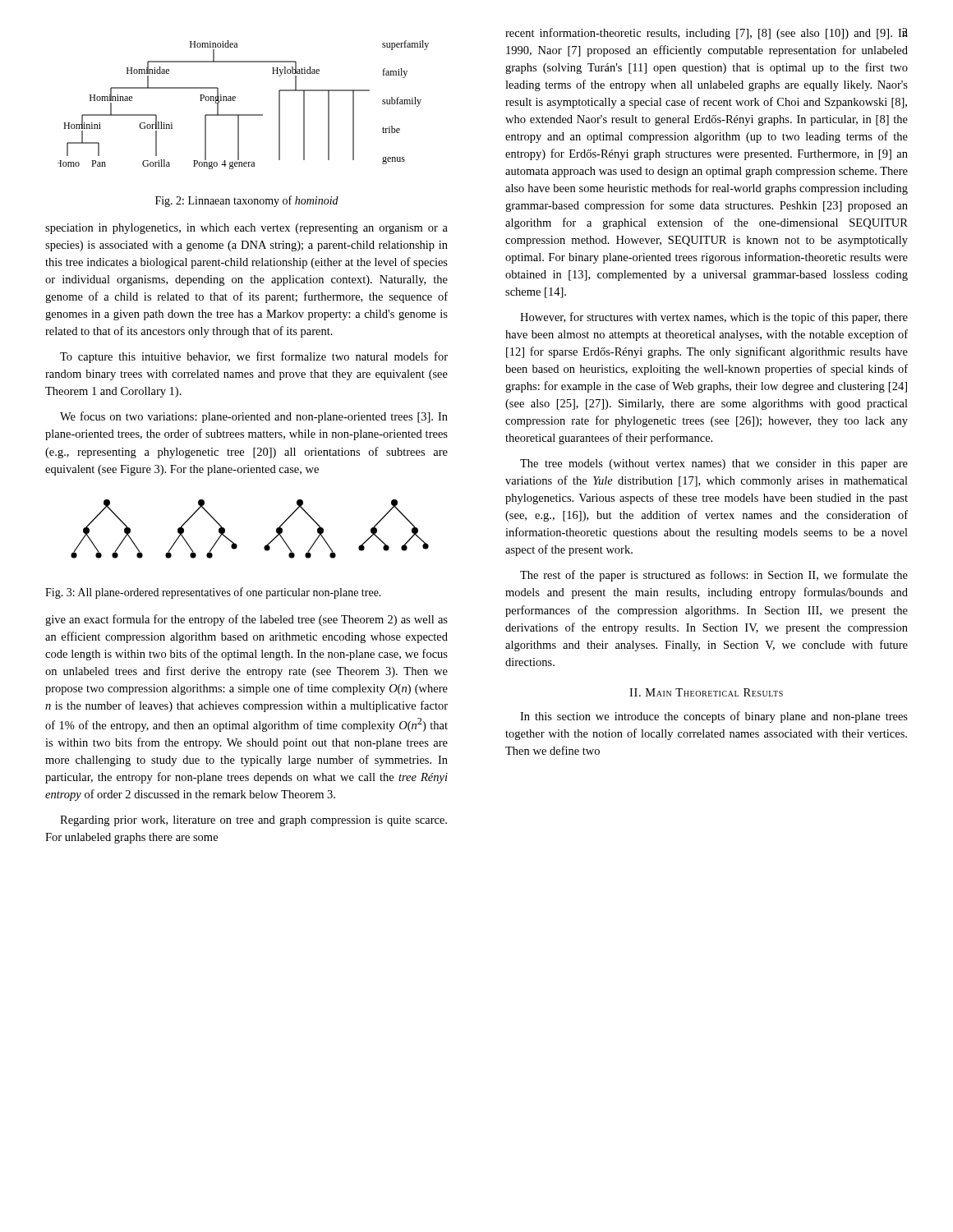This screenshot has height=1232, width=953.
Task: Click on the illustration
Action: pyautogui.click(x=246, y=534)
